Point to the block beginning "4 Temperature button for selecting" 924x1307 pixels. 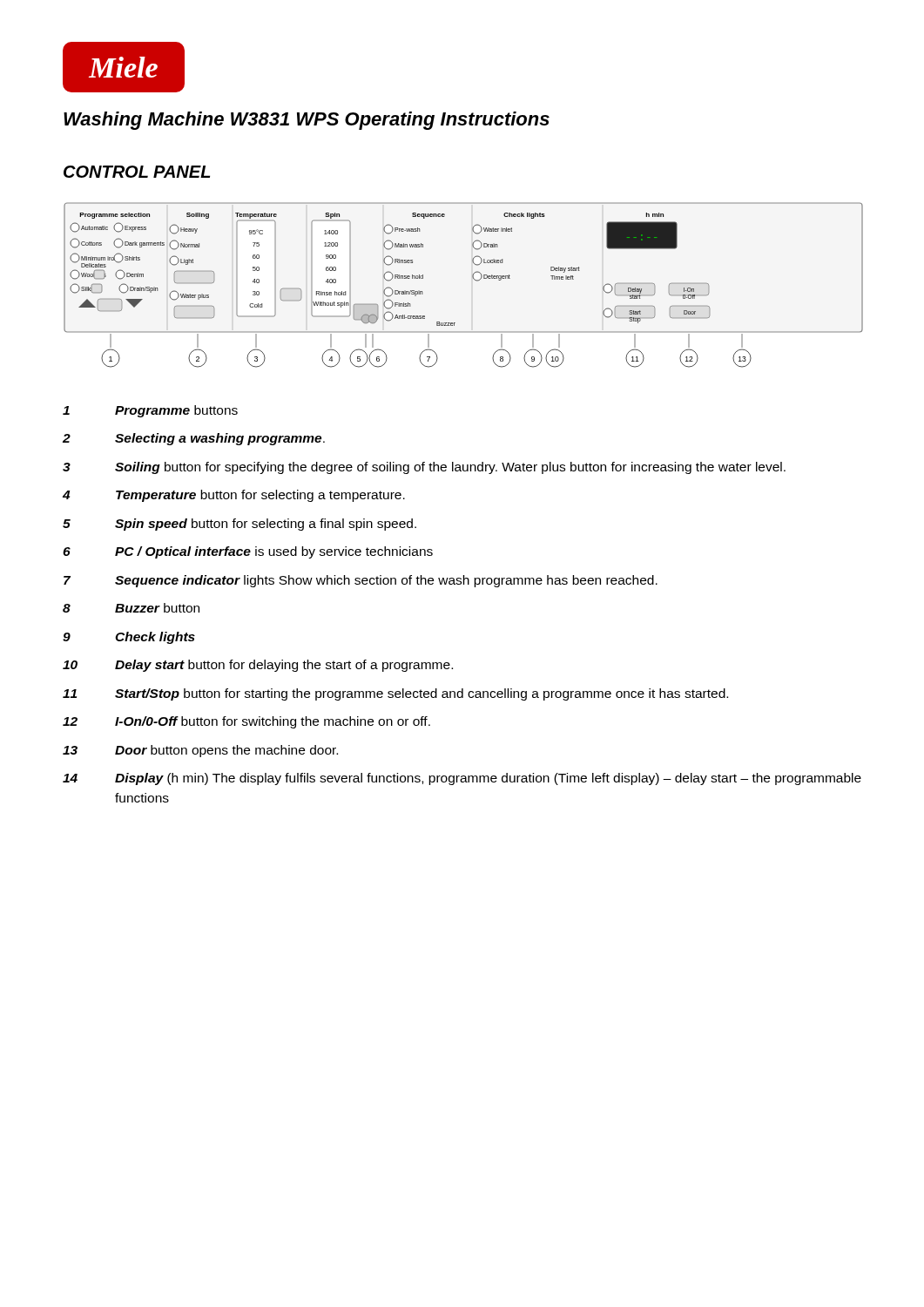[x=234, y=496]
